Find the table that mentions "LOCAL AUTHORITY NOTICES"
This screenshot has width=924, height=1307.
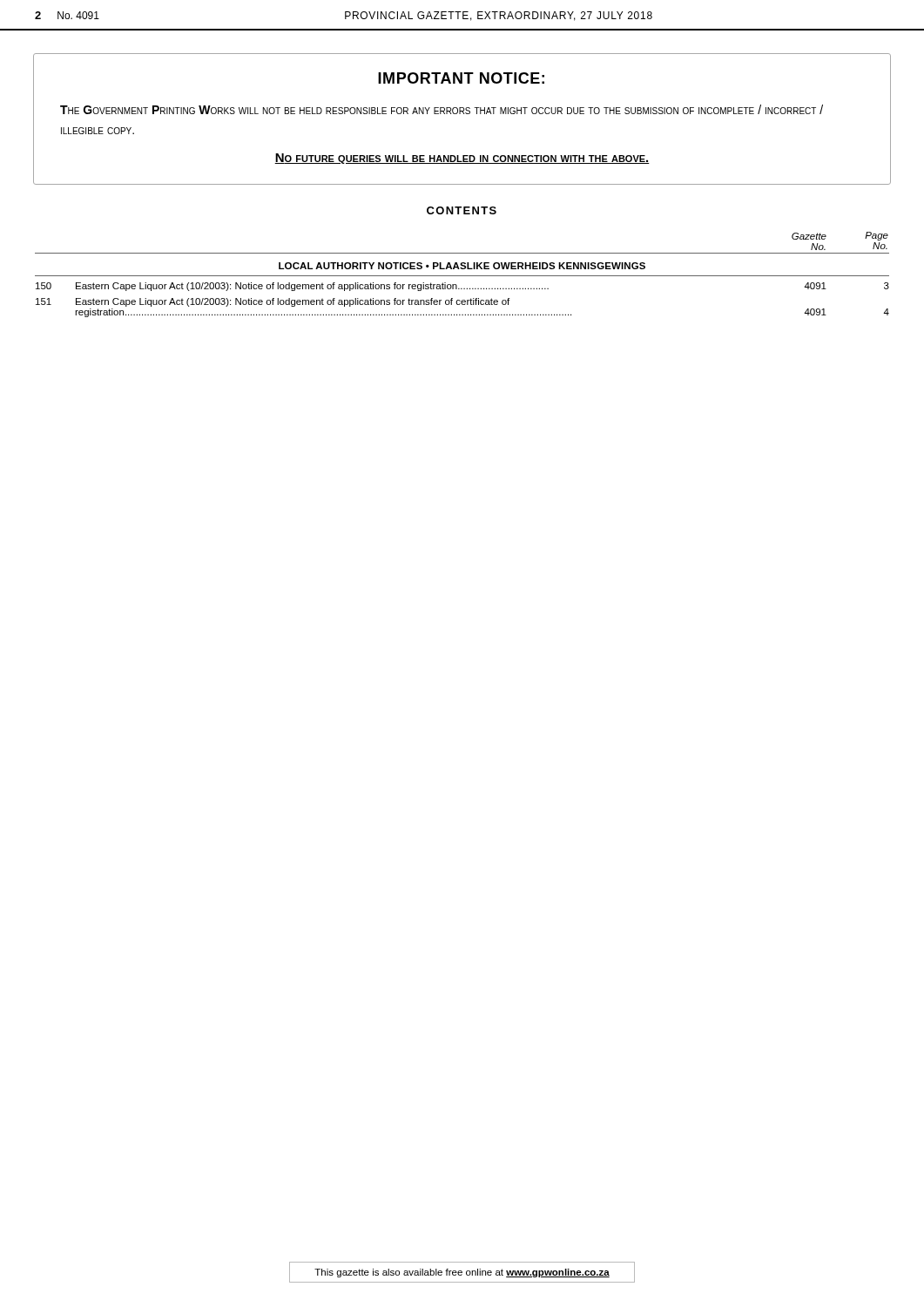462,274
